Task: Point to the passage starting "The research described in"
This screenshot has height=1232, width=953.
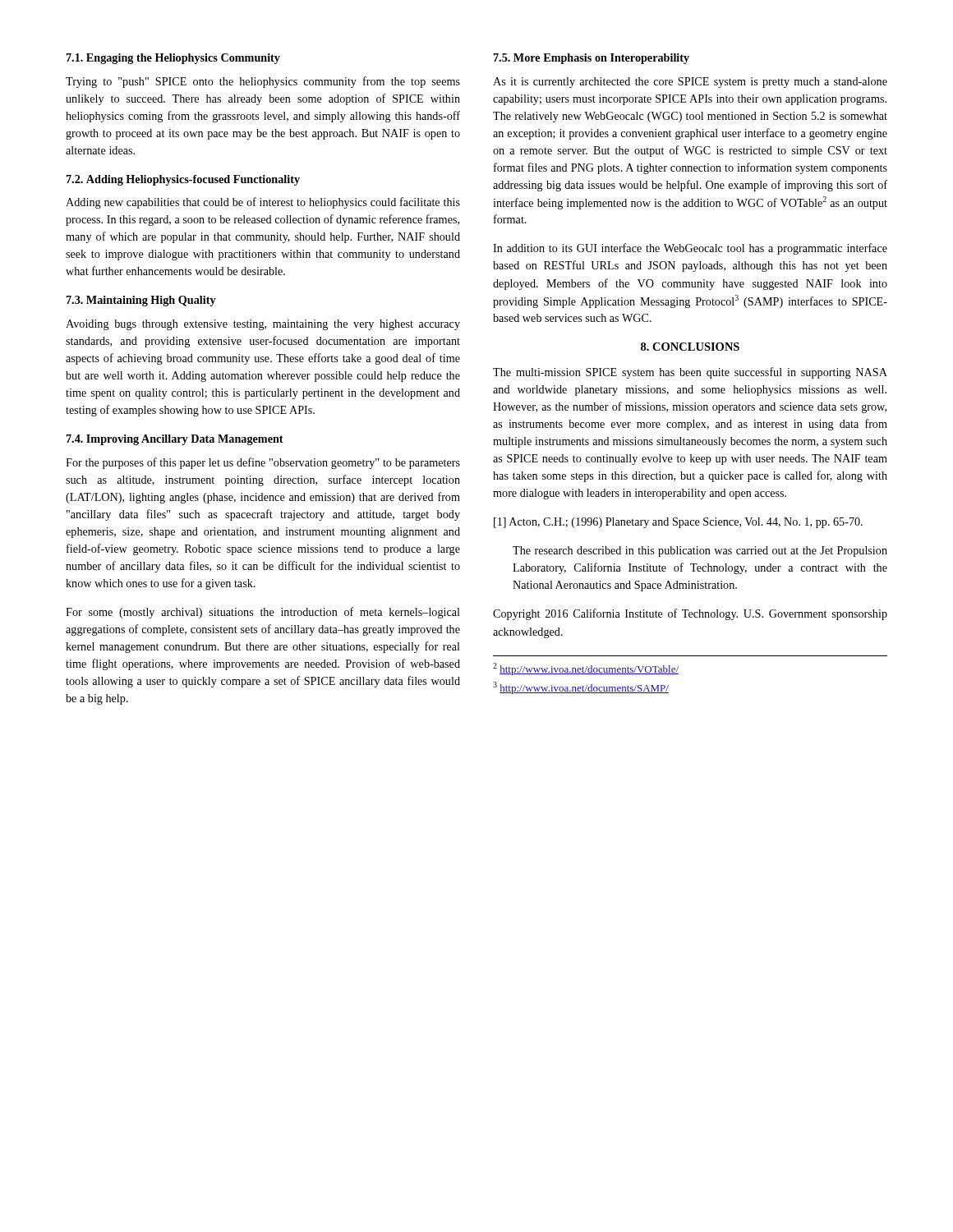Action: tap(700, 568)
